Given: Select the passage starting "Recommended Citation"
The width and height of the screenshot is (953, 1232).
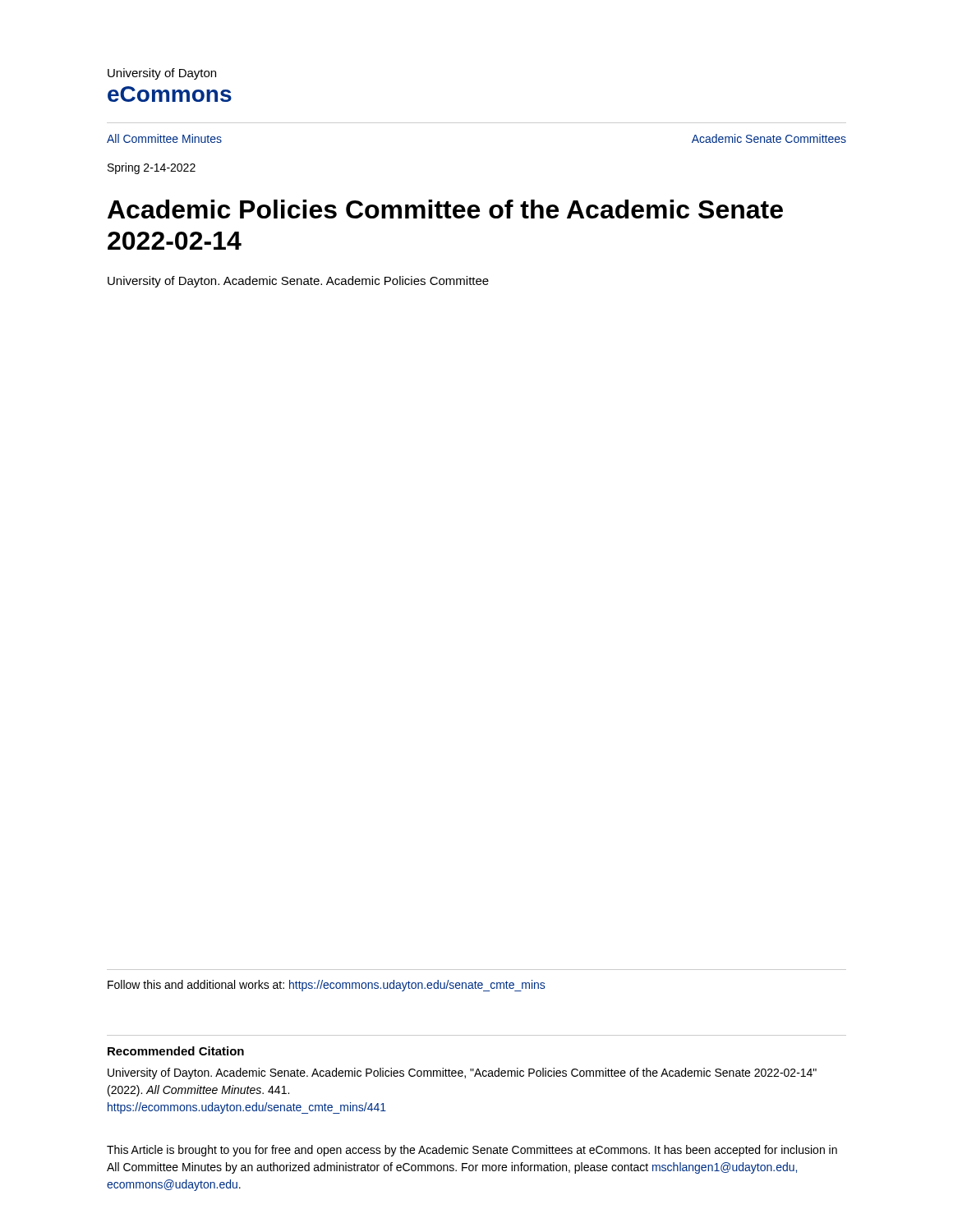Looking at the screenshot, I should click(x=176, y=1051).
